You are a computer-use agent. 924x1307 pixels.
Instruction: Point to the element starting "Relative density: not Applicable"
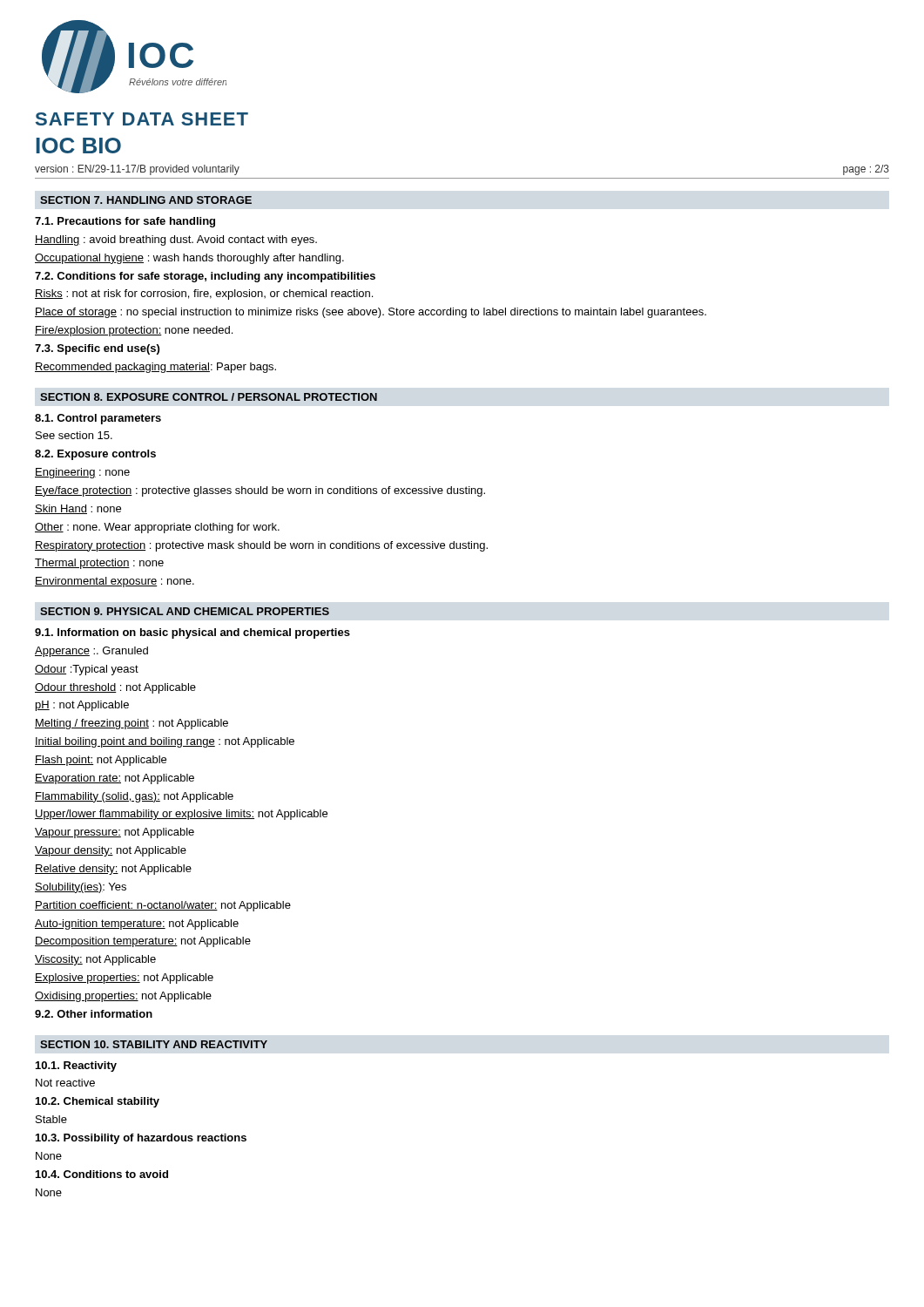113,868
